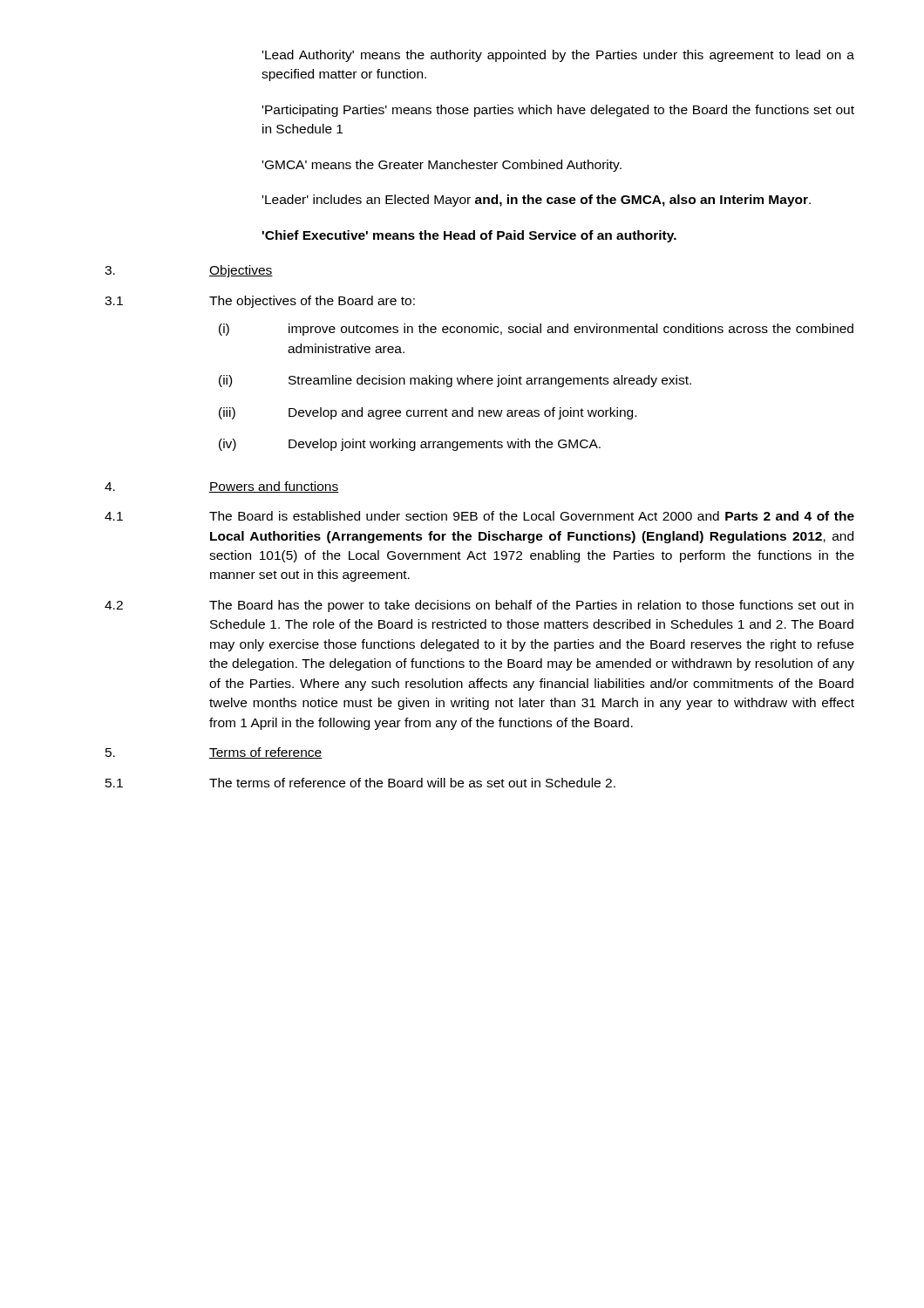Locate the text block with the text "'Lead Authority' means"
Viewport: 924px width, 1308px height.
tap(558, 64)
